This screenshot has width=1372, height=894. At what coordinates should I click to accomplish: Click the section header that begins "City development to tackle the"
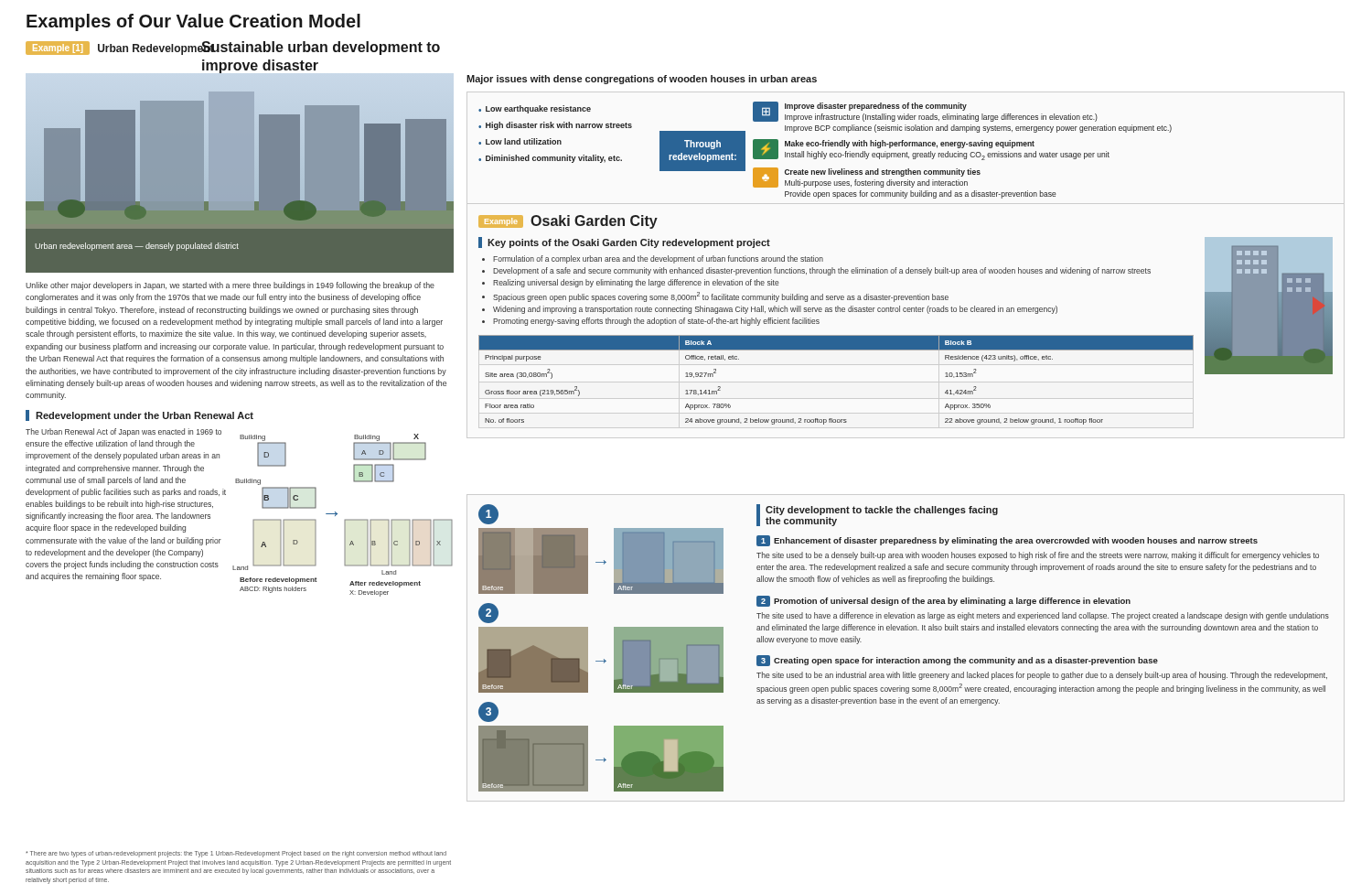click(882, 515)
